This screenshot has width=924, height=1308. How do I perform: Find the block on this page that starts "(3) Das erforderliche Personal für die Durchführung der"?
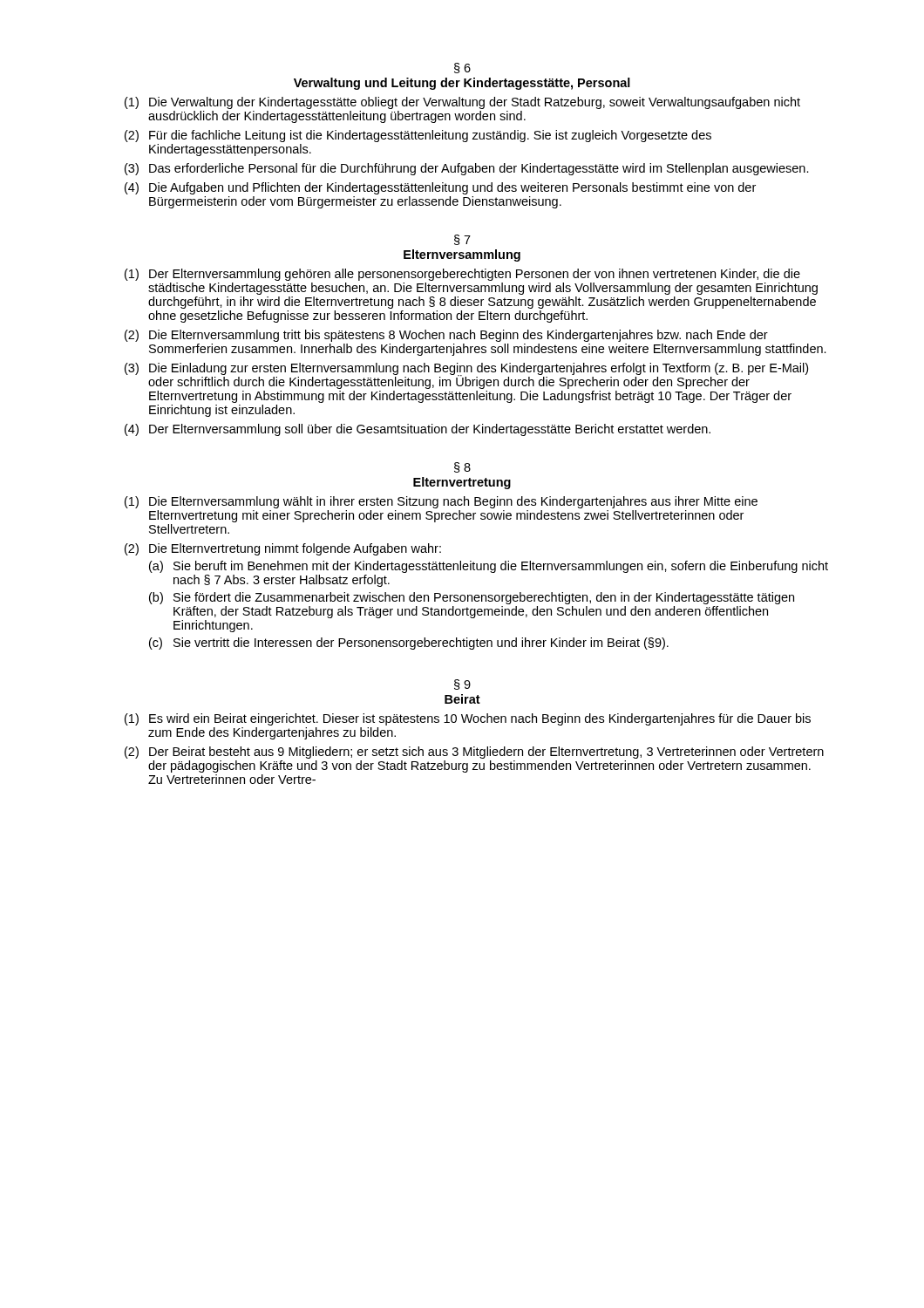click(476, 168)
